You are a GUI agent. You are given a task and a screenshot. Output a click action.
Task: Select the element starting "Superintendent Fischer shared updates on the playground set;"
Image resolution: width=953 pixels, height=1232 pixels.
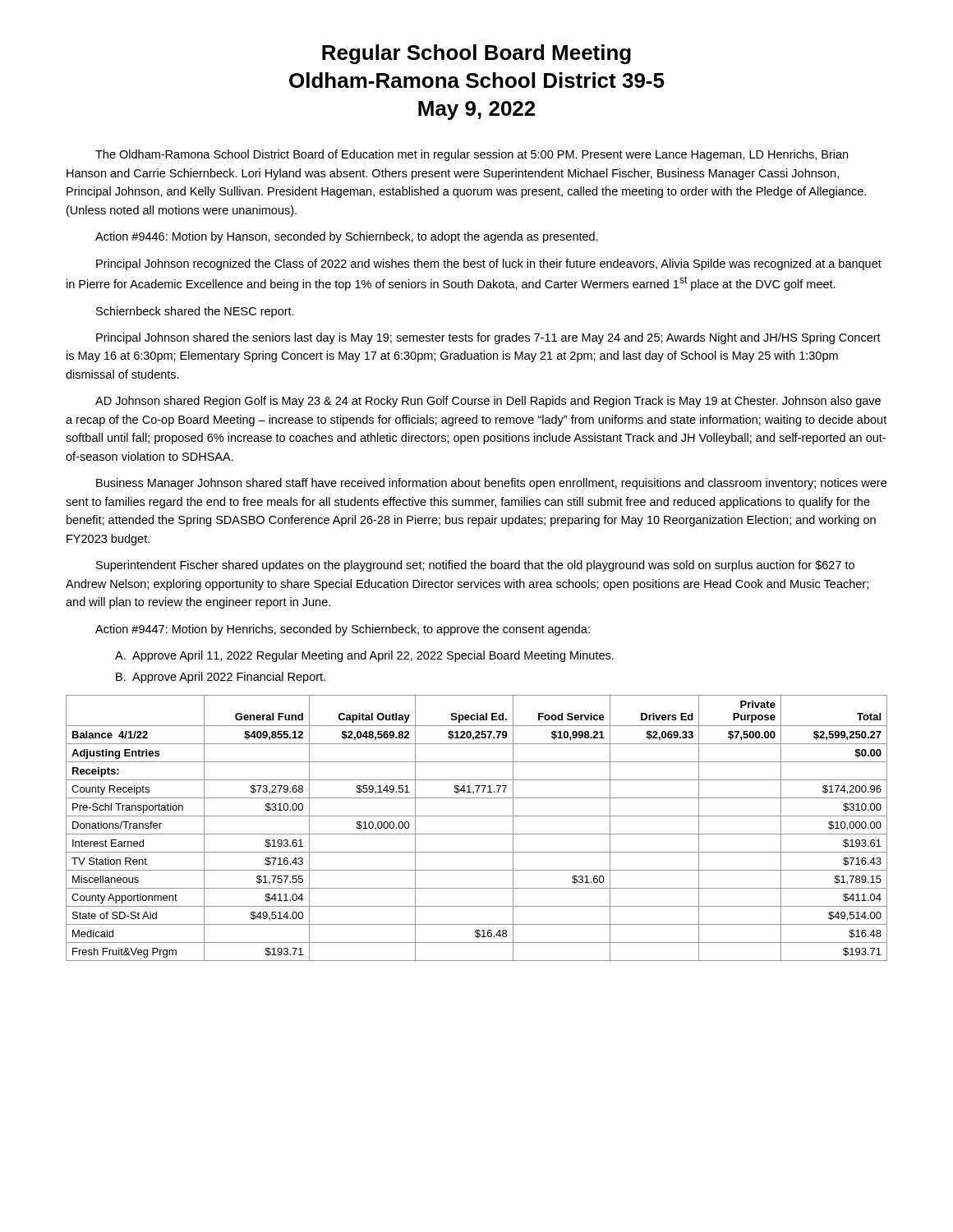pos(468,584)
